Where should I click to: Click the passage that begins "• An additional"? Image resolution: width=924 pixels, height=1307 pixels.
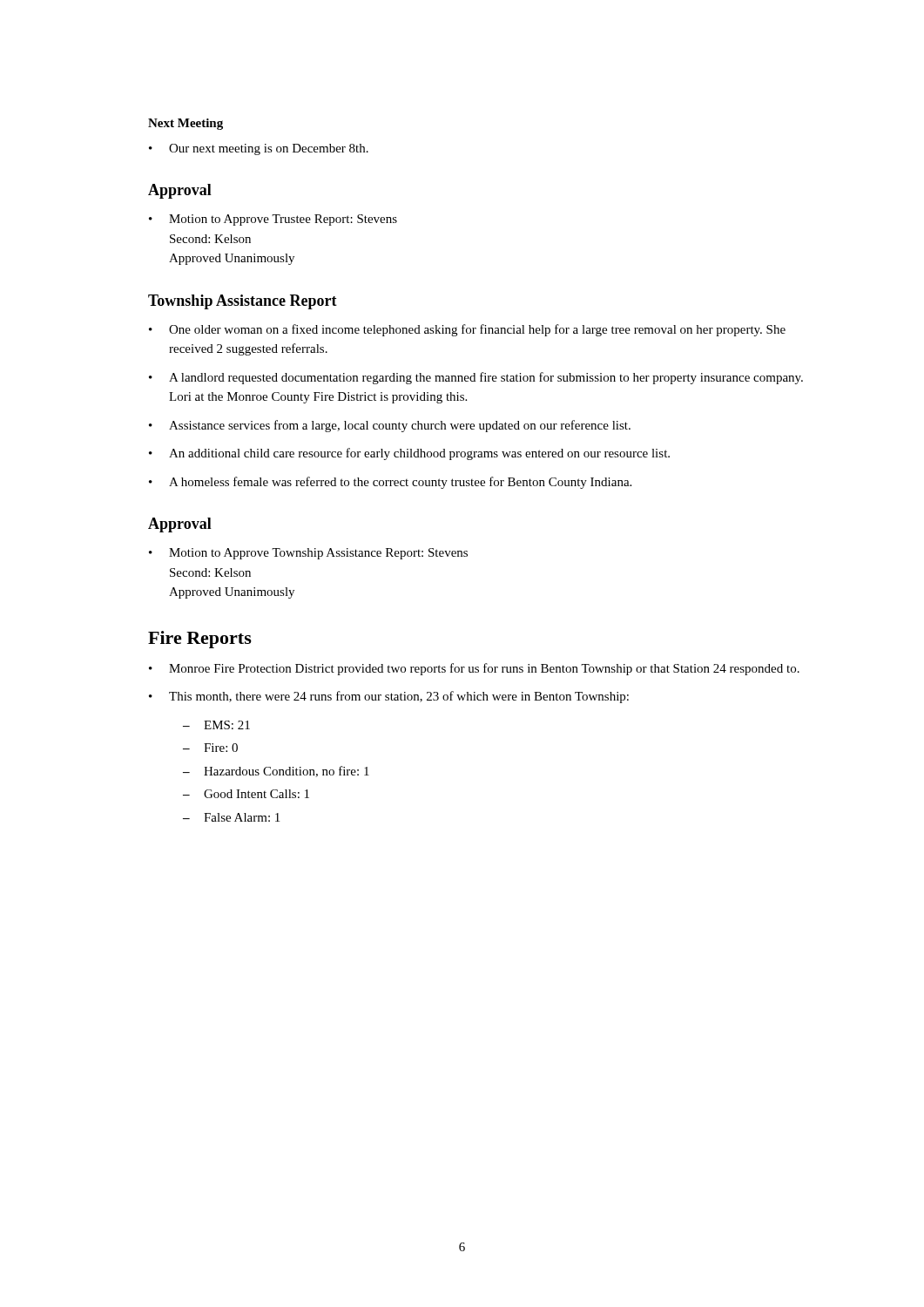479,453
